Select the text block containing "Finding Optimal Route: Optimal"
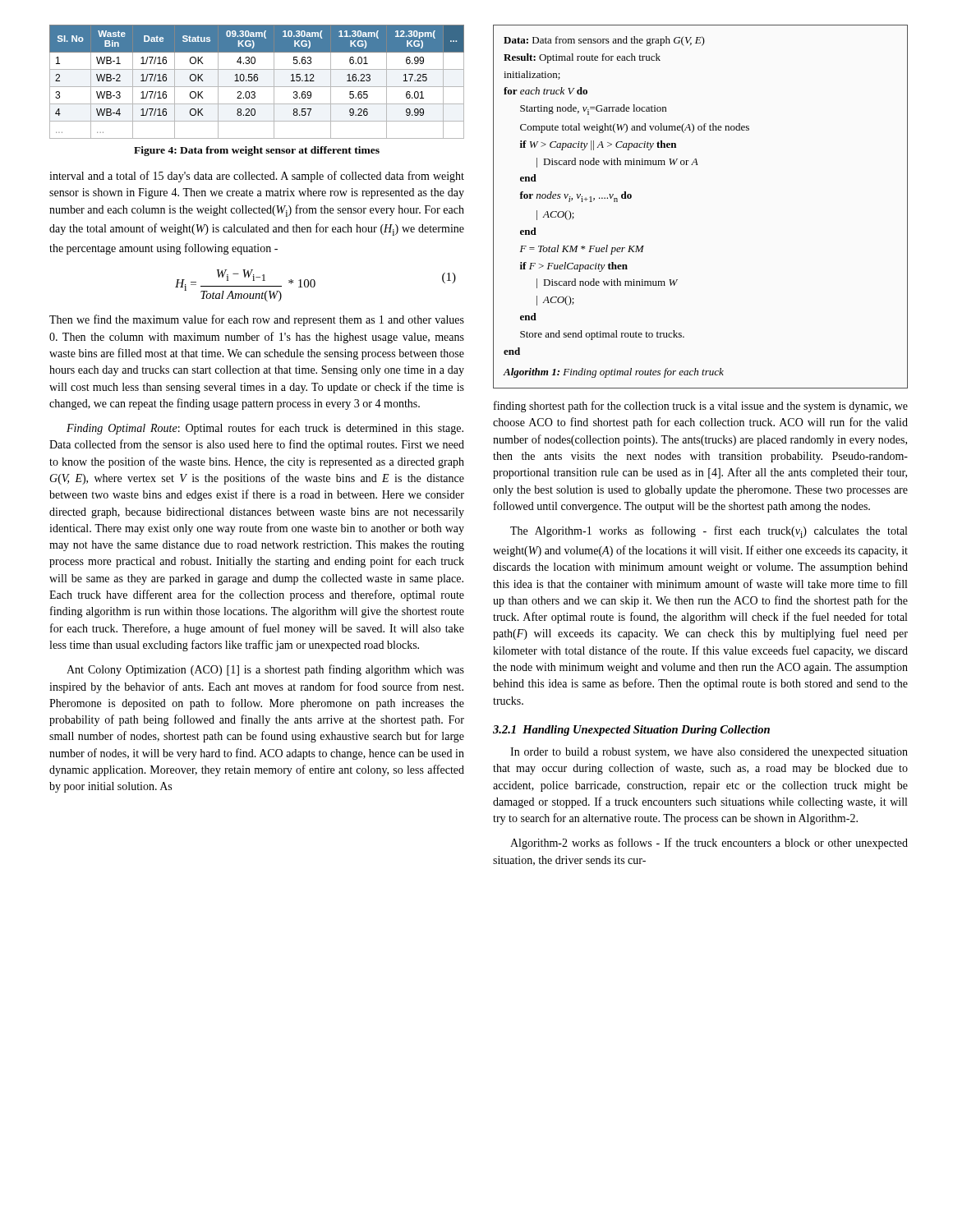 [x=257, y=537]
